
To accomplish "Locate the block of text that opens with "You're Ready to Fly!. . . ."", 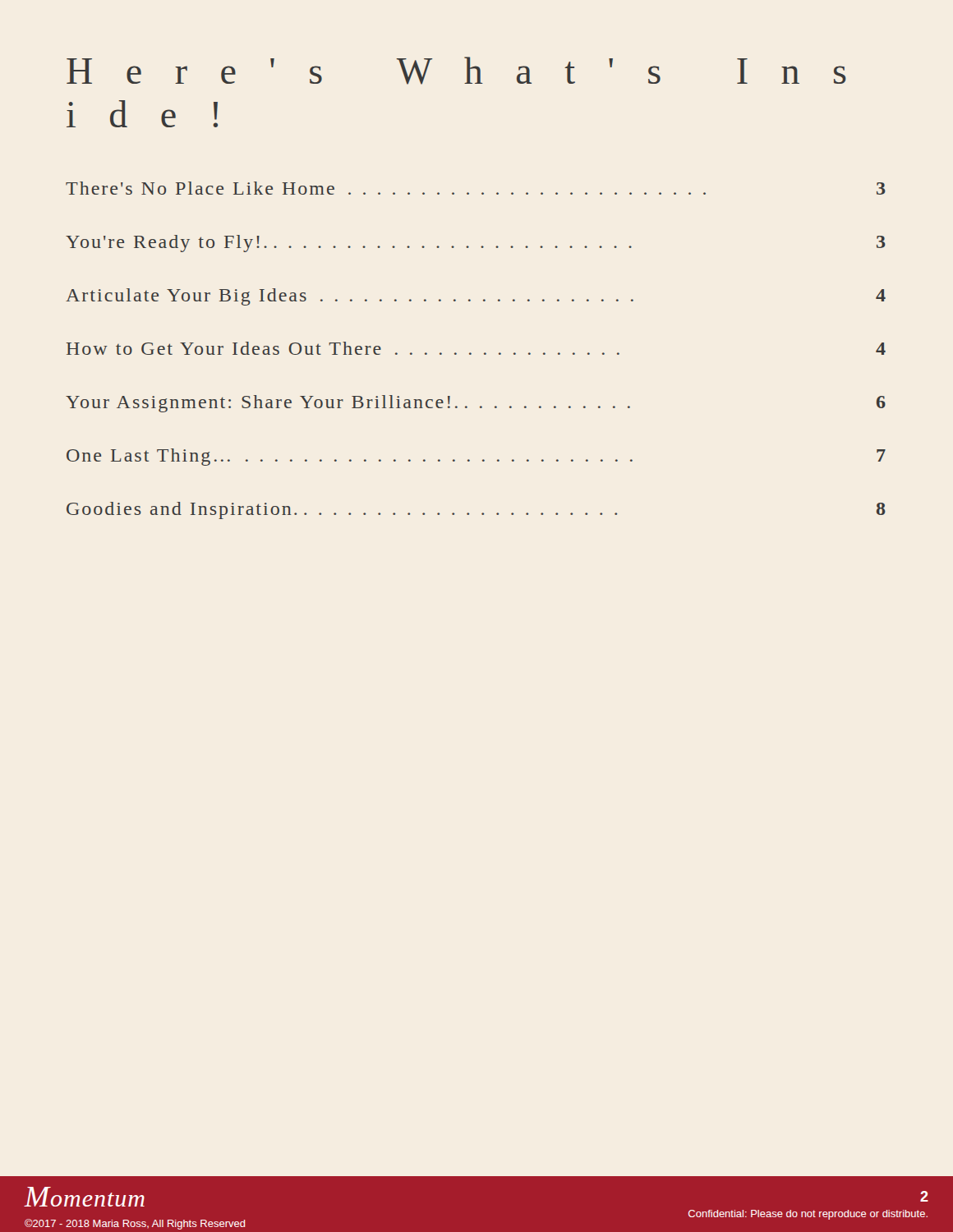I will (476, 242).
